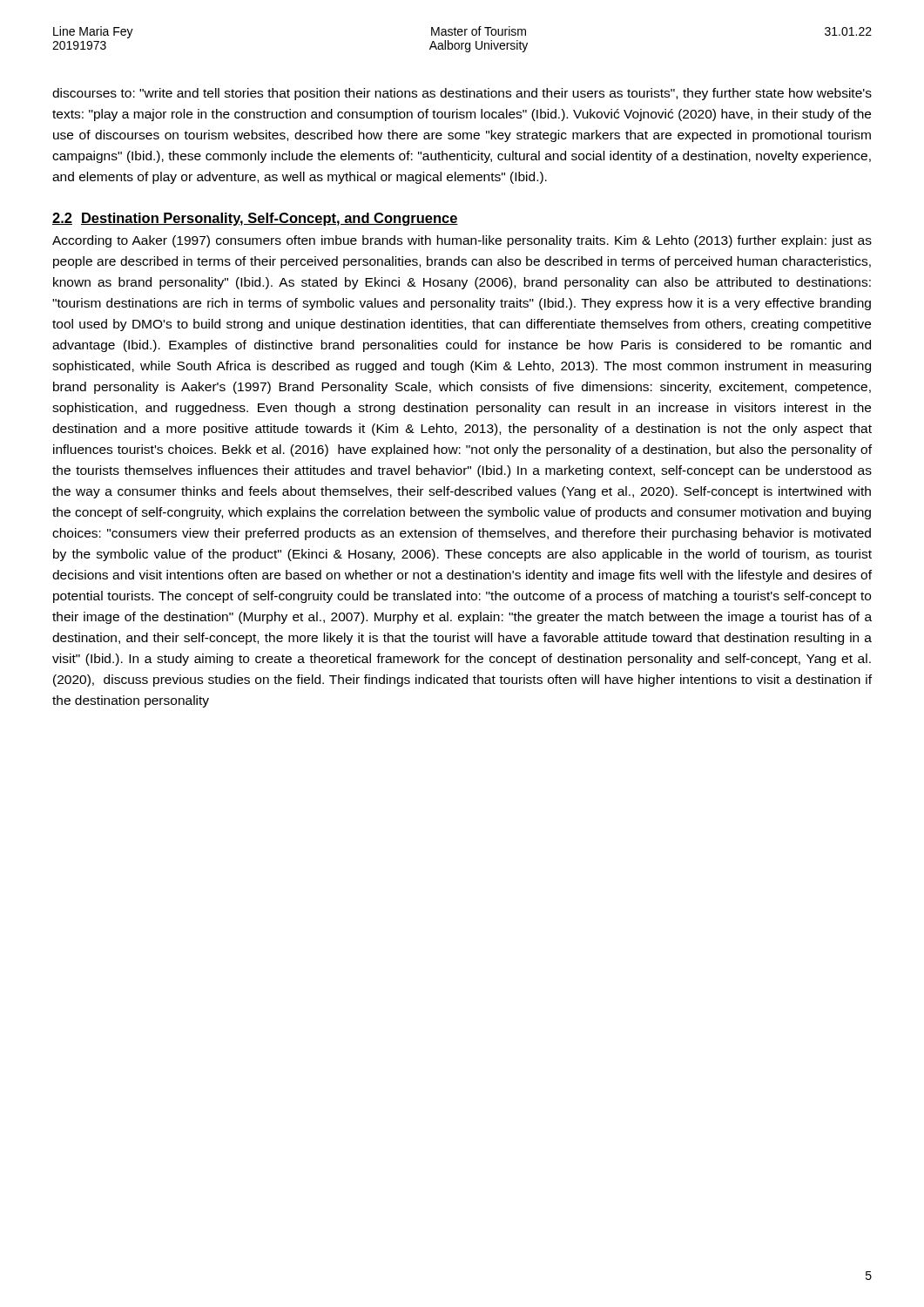Screen dimensions: 1307x924
Task: Click on the region starting "According to Aaker (1997) consumers often imbue"
Action: 462,470
